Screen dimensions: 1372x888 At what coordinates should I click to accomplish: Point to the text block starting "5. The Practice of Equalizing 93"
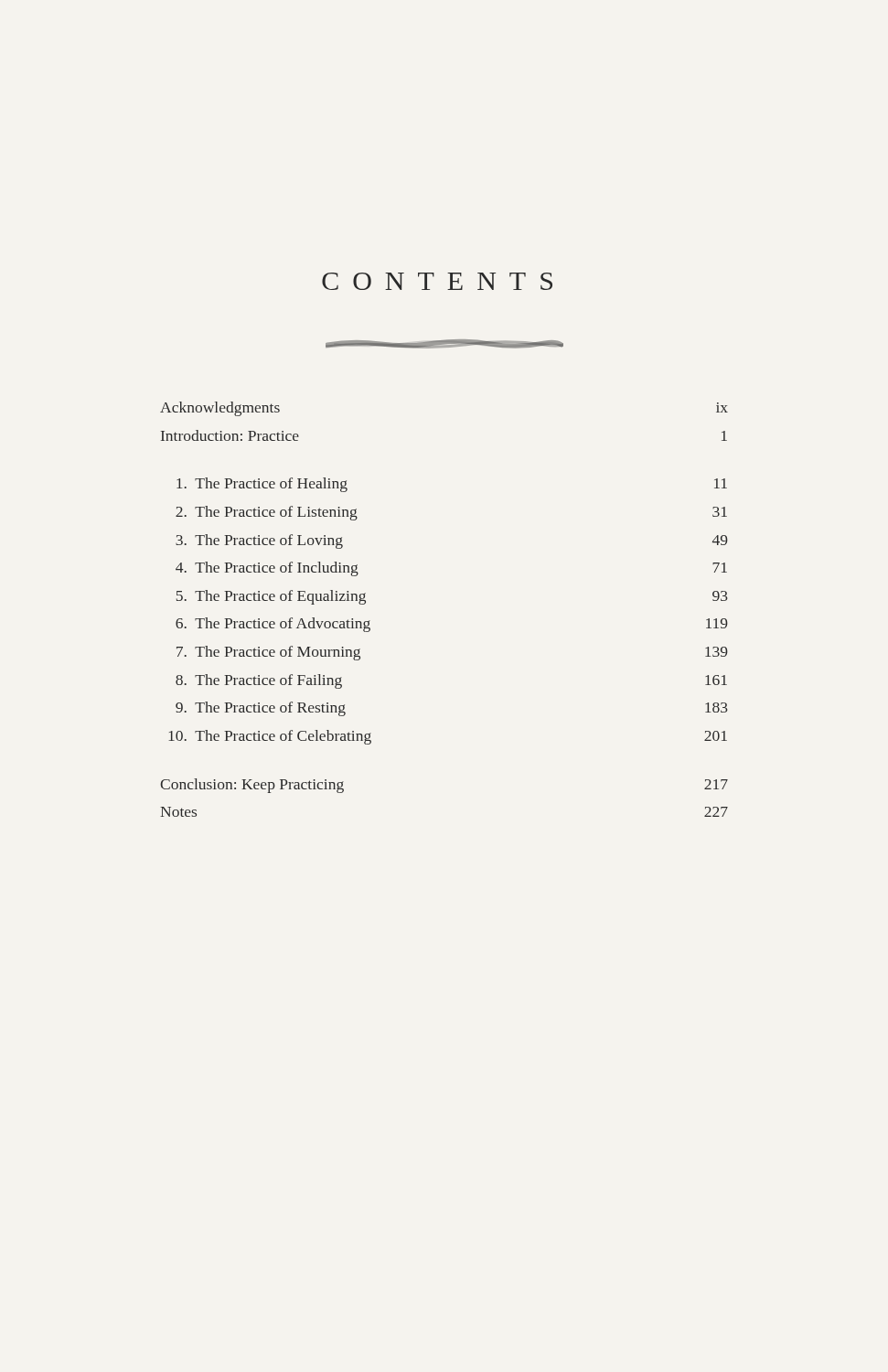click(x=272, y=597)
